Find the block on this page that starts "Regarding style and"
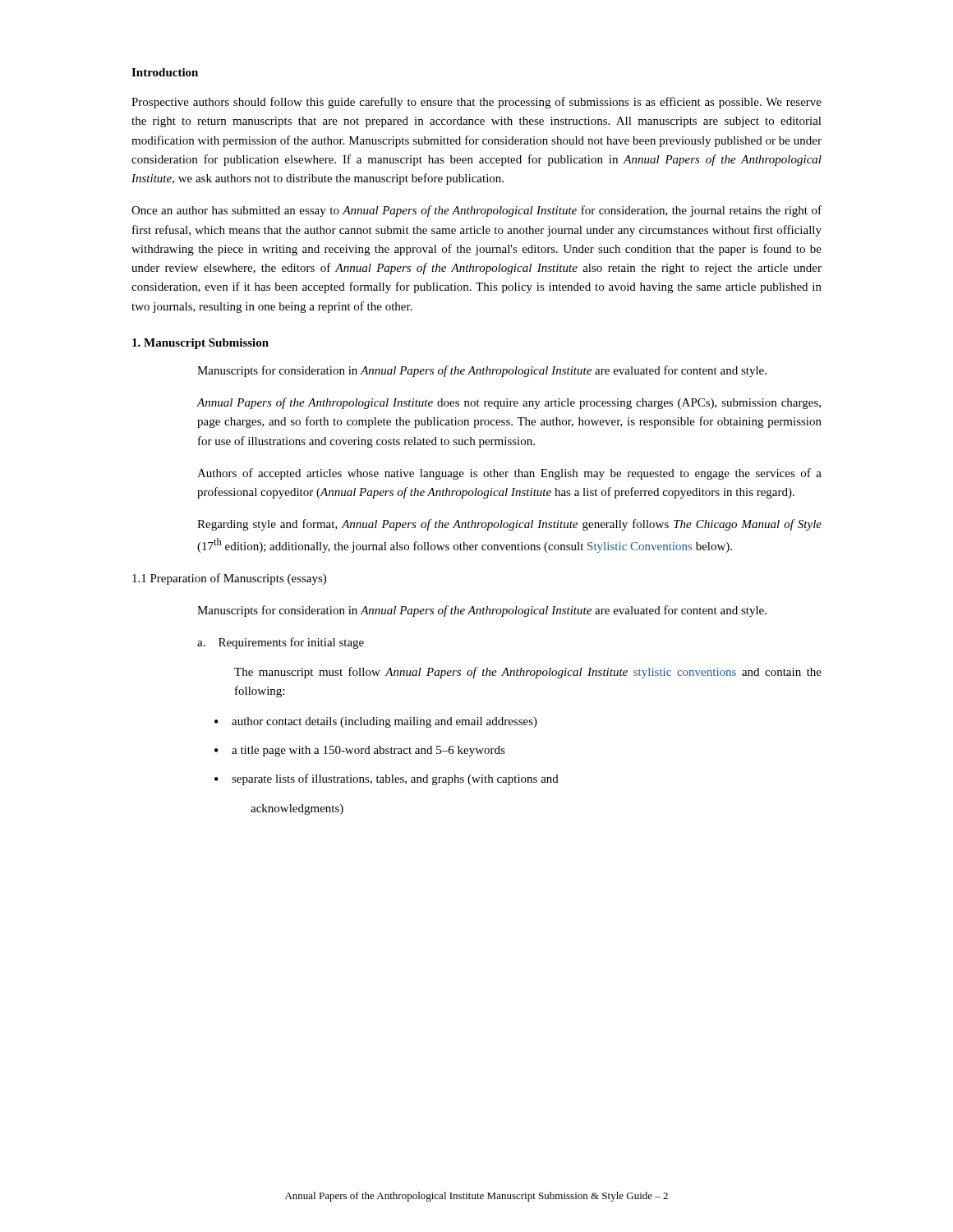This screenshot has width=953, height=1232. [x=509, y=535]
